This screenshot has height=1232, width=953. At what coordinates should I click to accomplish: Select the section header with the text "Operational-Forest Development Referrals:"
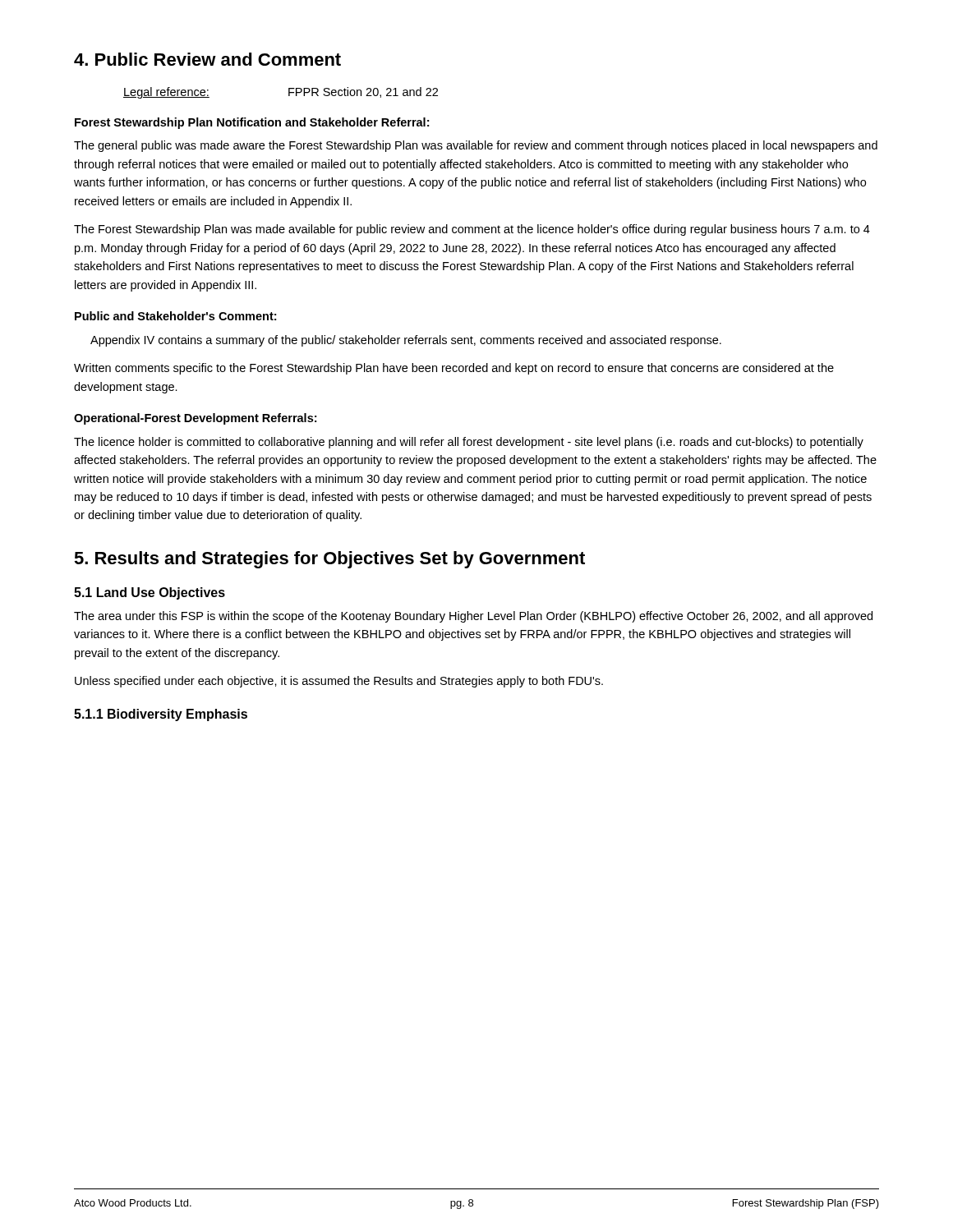195,419
